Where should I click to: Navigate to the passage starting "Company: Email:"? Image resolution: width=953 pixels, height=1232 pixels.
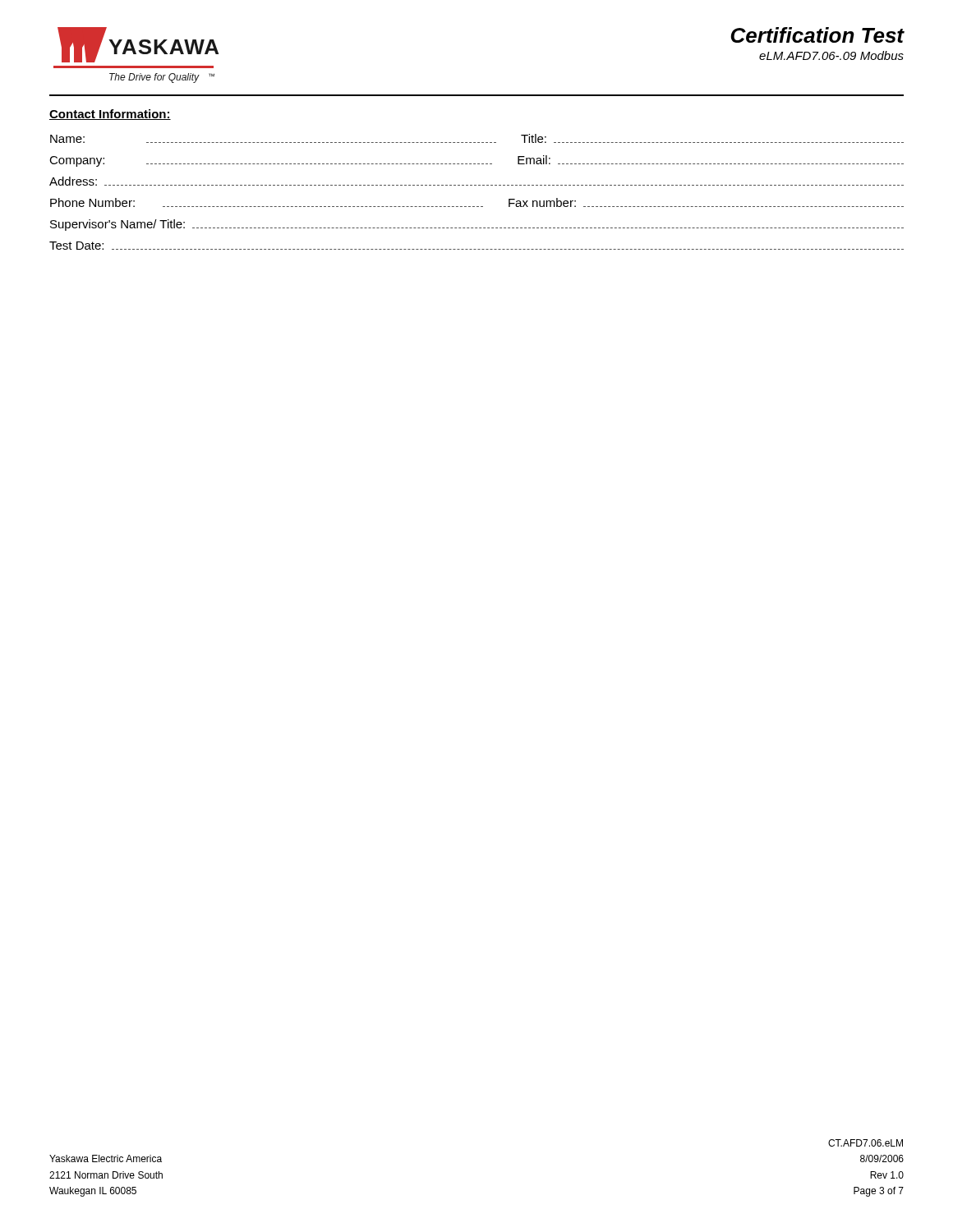476,158
